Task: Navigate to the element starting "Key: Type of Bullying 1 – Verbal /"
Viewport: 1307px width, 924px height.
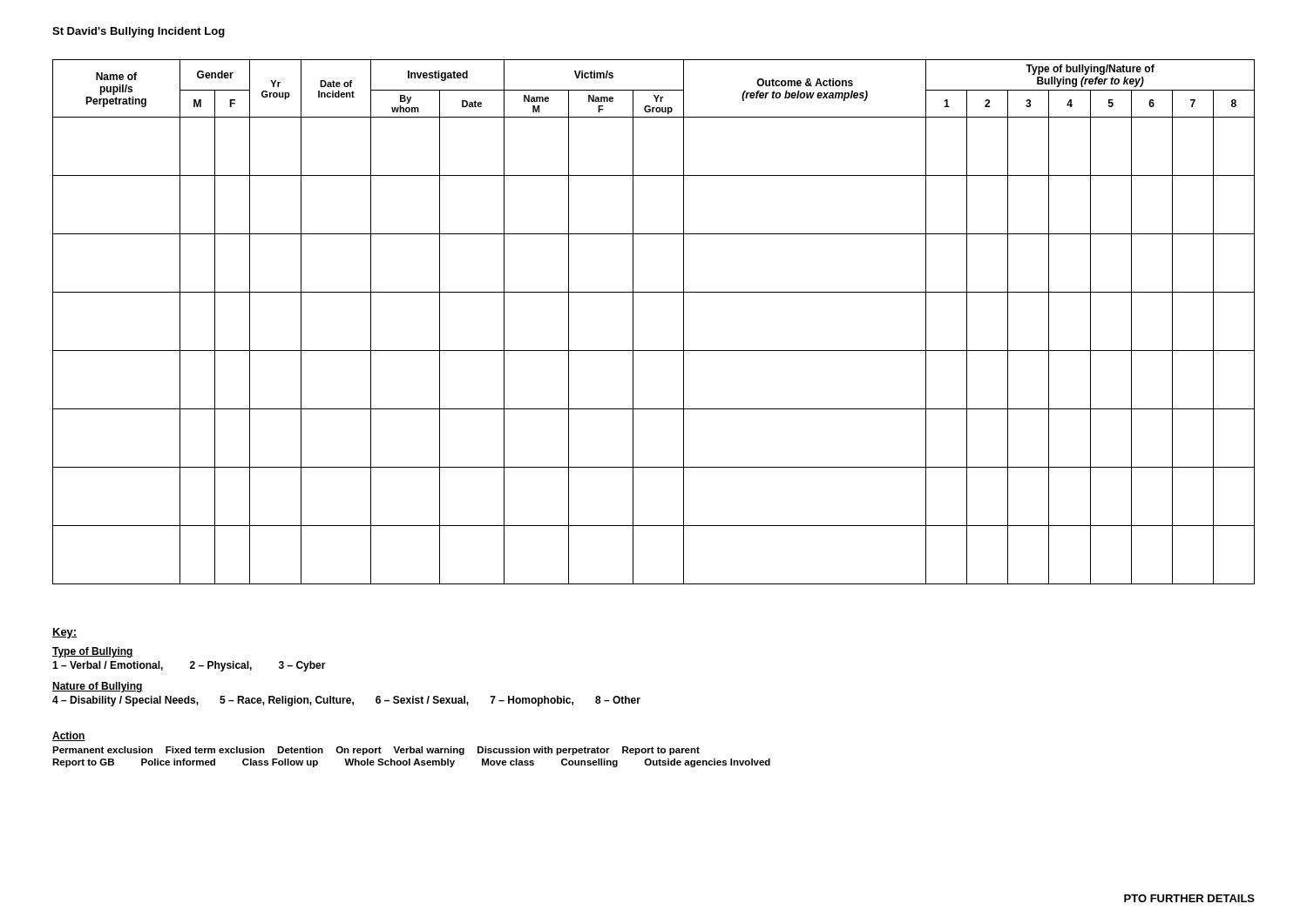Action: coord(64,633)
